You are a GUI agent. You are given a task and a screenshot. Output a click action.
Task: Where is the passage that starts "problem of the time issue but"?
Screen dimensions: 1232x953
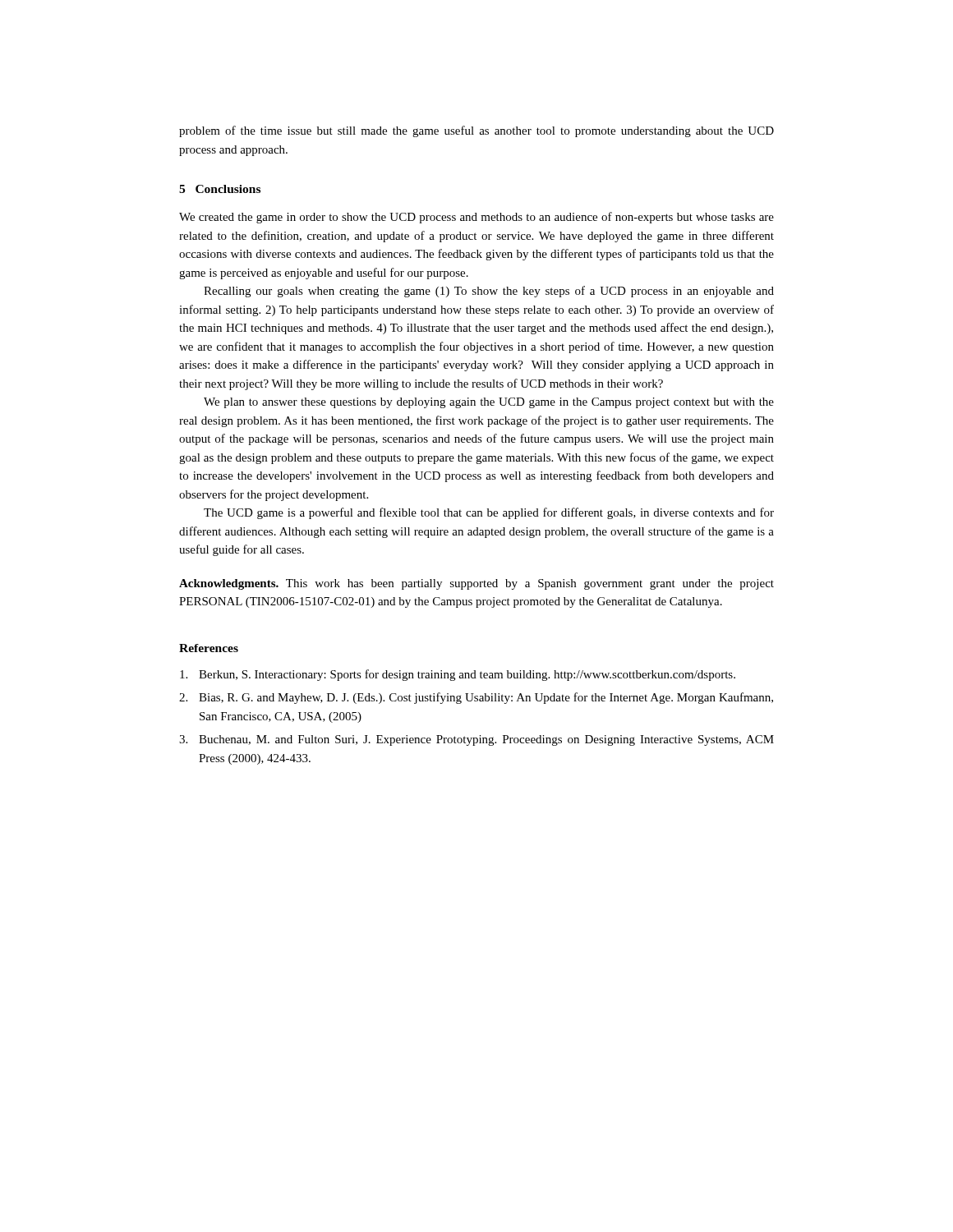476,140
